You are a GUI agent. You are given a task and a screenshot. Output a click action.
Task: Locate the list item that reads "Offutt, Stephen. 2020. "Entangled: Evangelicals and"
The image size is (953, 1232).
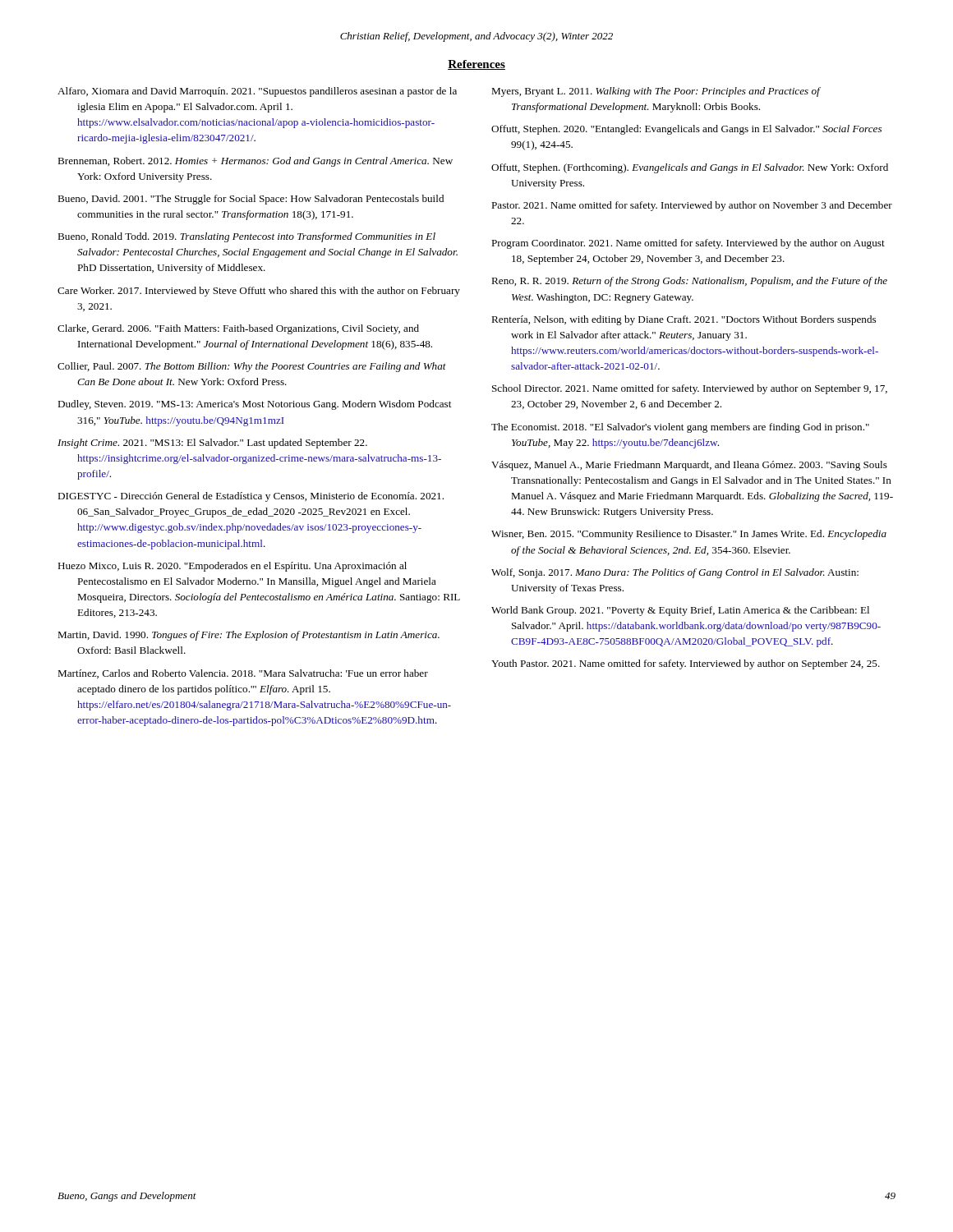tap(687, 137)
